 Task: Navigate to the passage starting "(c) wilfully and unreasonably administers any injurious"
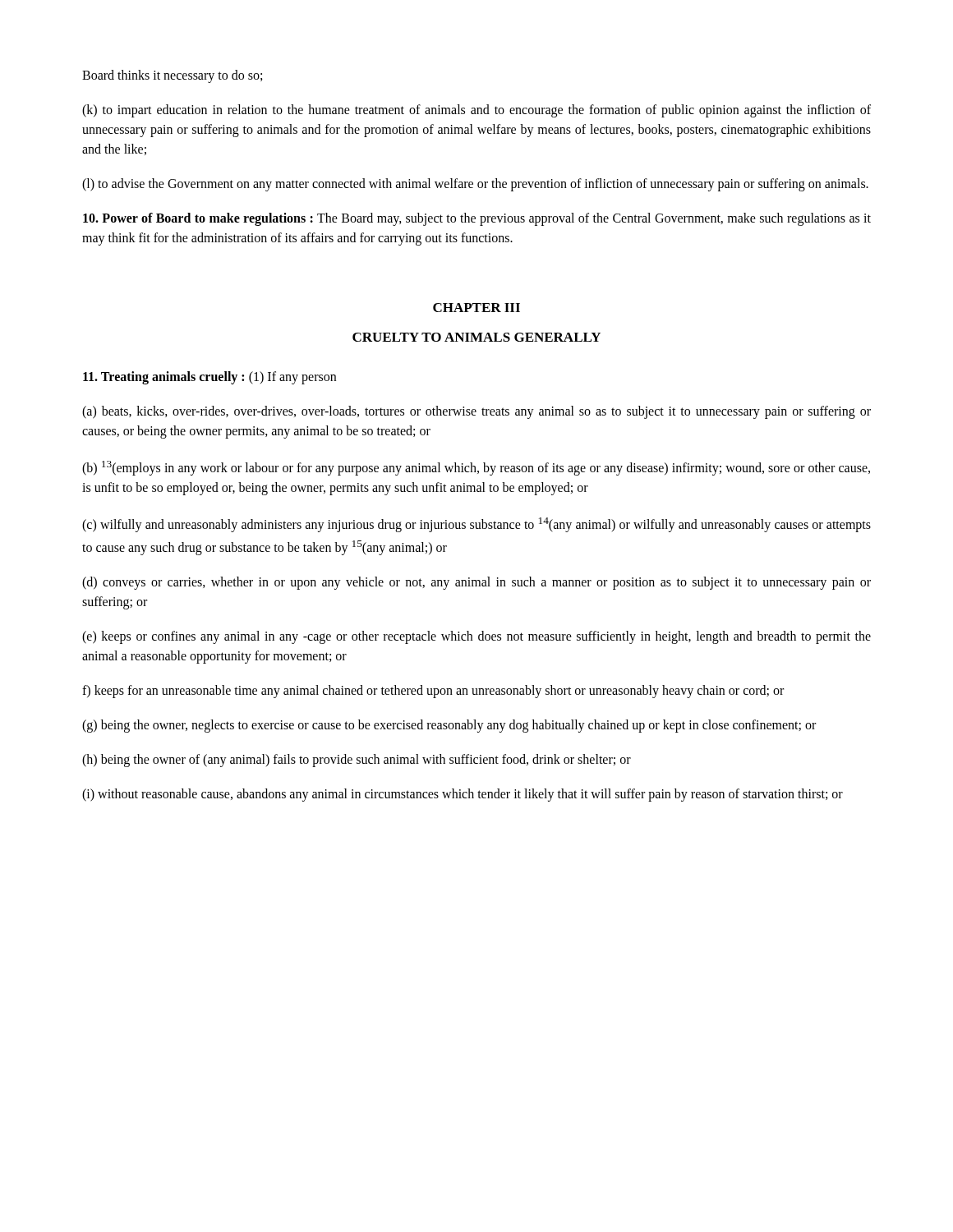476,534
